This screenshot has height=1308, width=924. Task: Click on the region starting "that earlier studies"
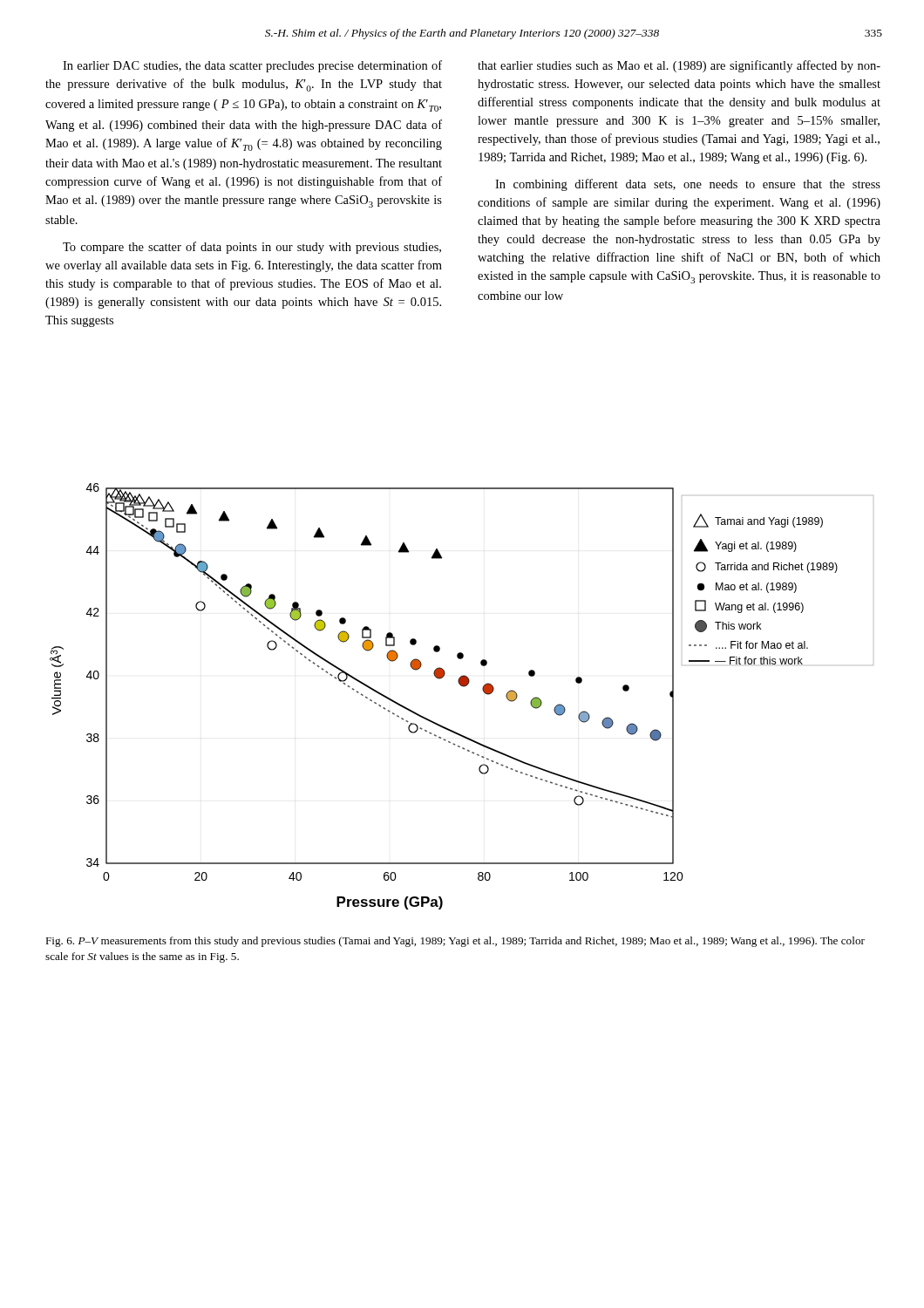679,112
